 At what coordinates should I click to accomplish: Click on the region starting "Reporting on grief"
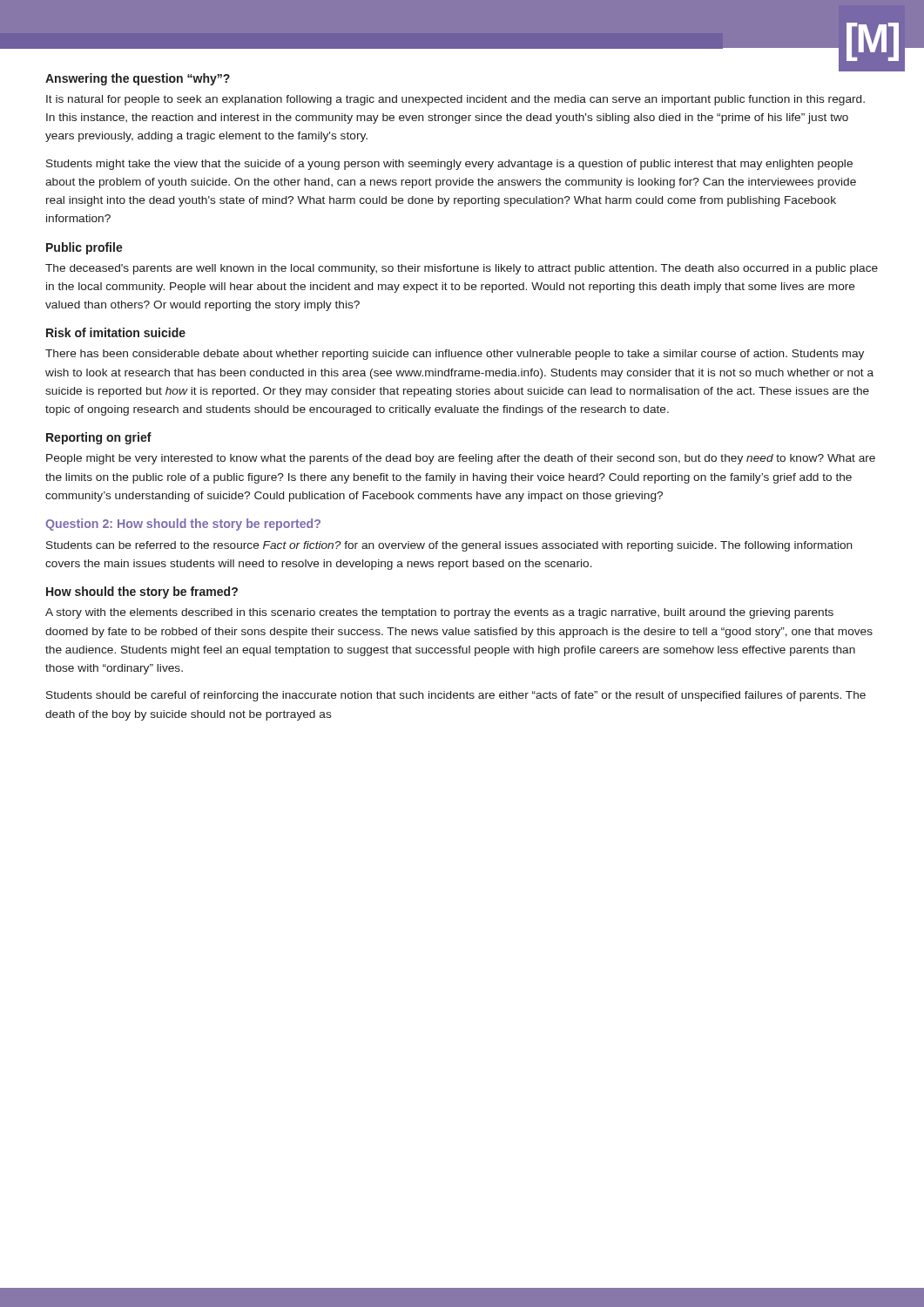(x=98, y=438)
